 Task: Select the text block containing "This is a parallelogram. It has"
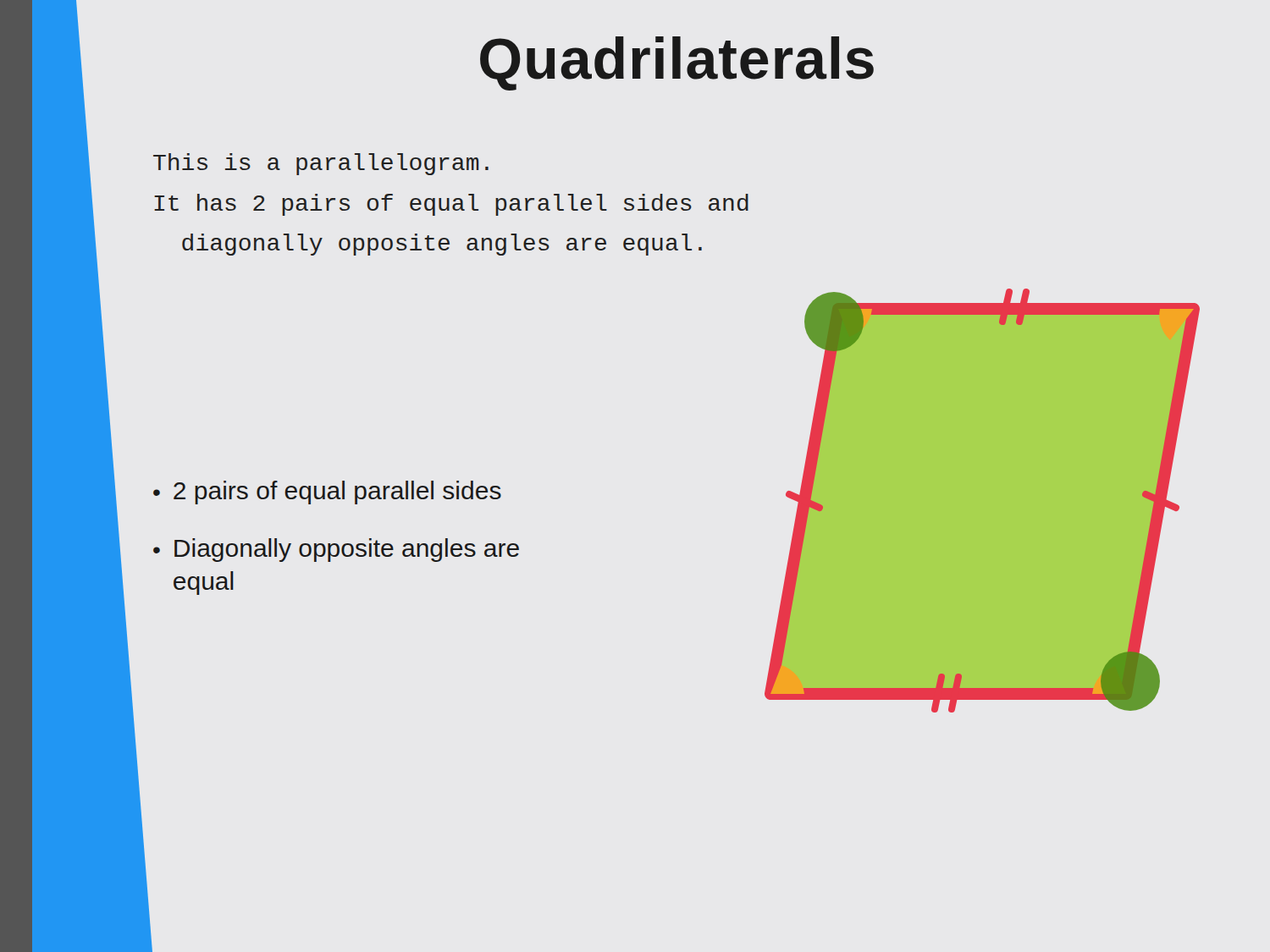(x=451, y=204)
